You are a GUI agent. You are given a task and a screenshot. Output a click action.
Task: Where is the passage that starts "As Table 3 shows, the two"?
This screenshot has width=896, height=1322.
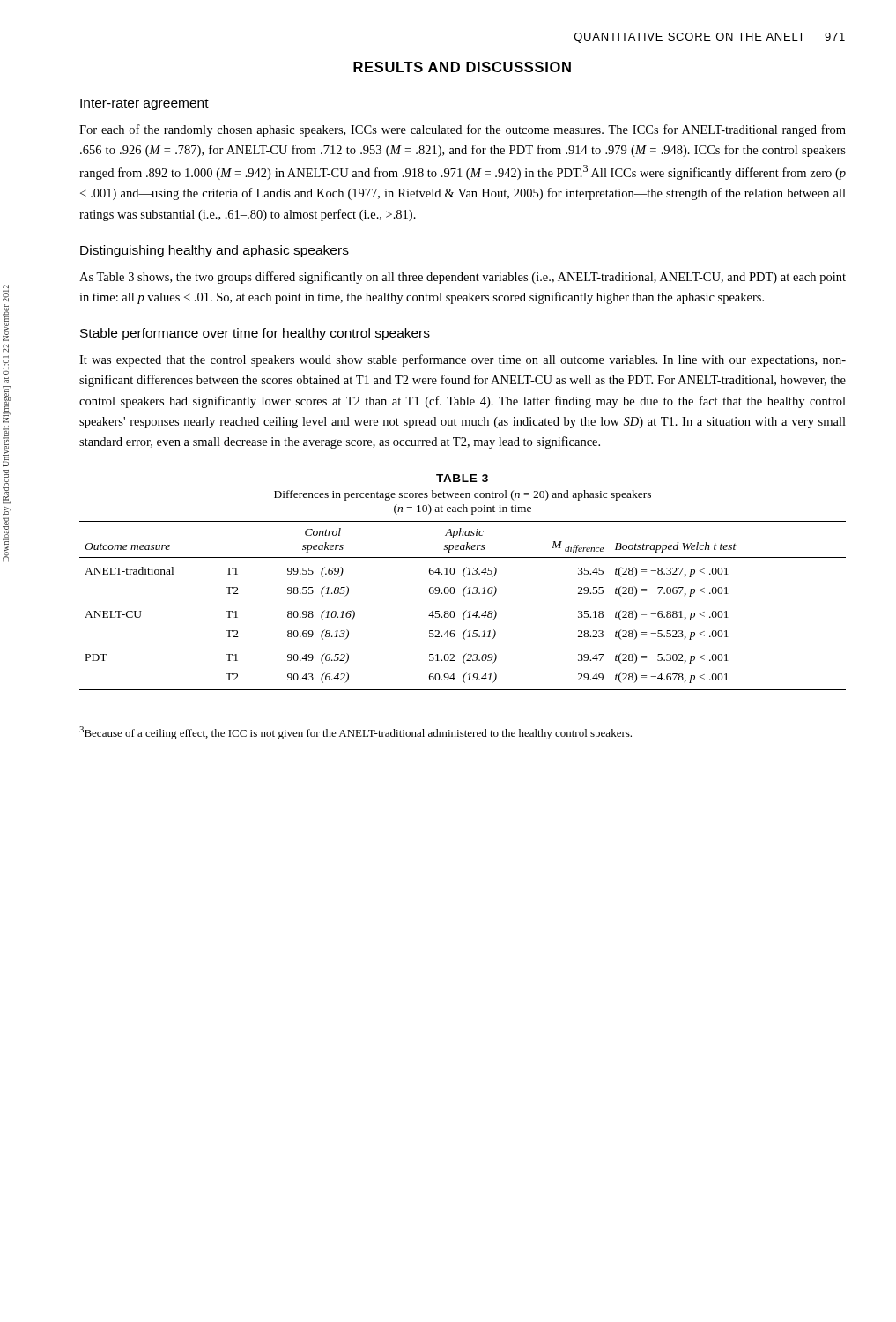[x=463, y=287]
